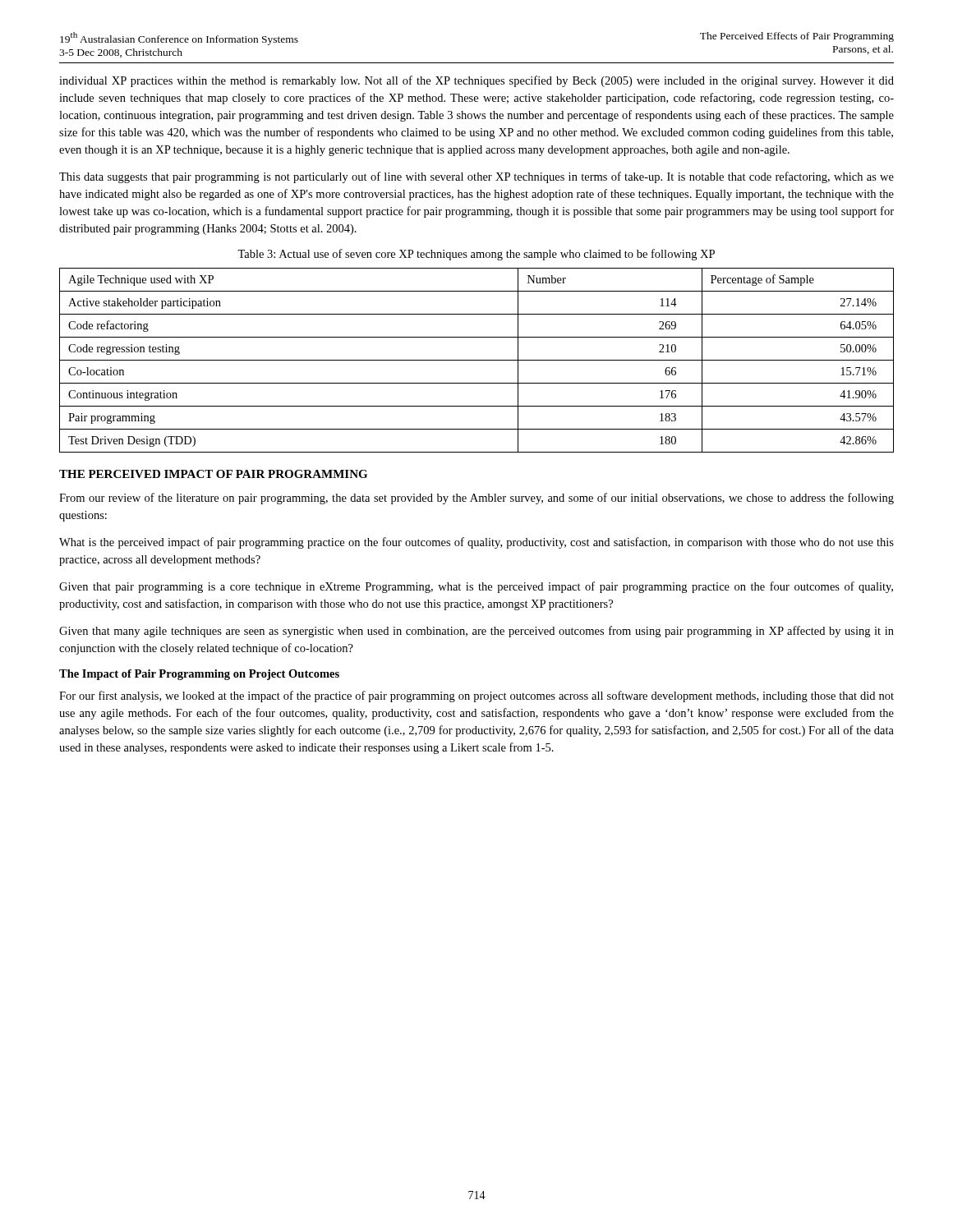The height and width of the screenshot is (1232, 953).
Task: Select the element starting "From our review of the"
Action: [476, 506]
